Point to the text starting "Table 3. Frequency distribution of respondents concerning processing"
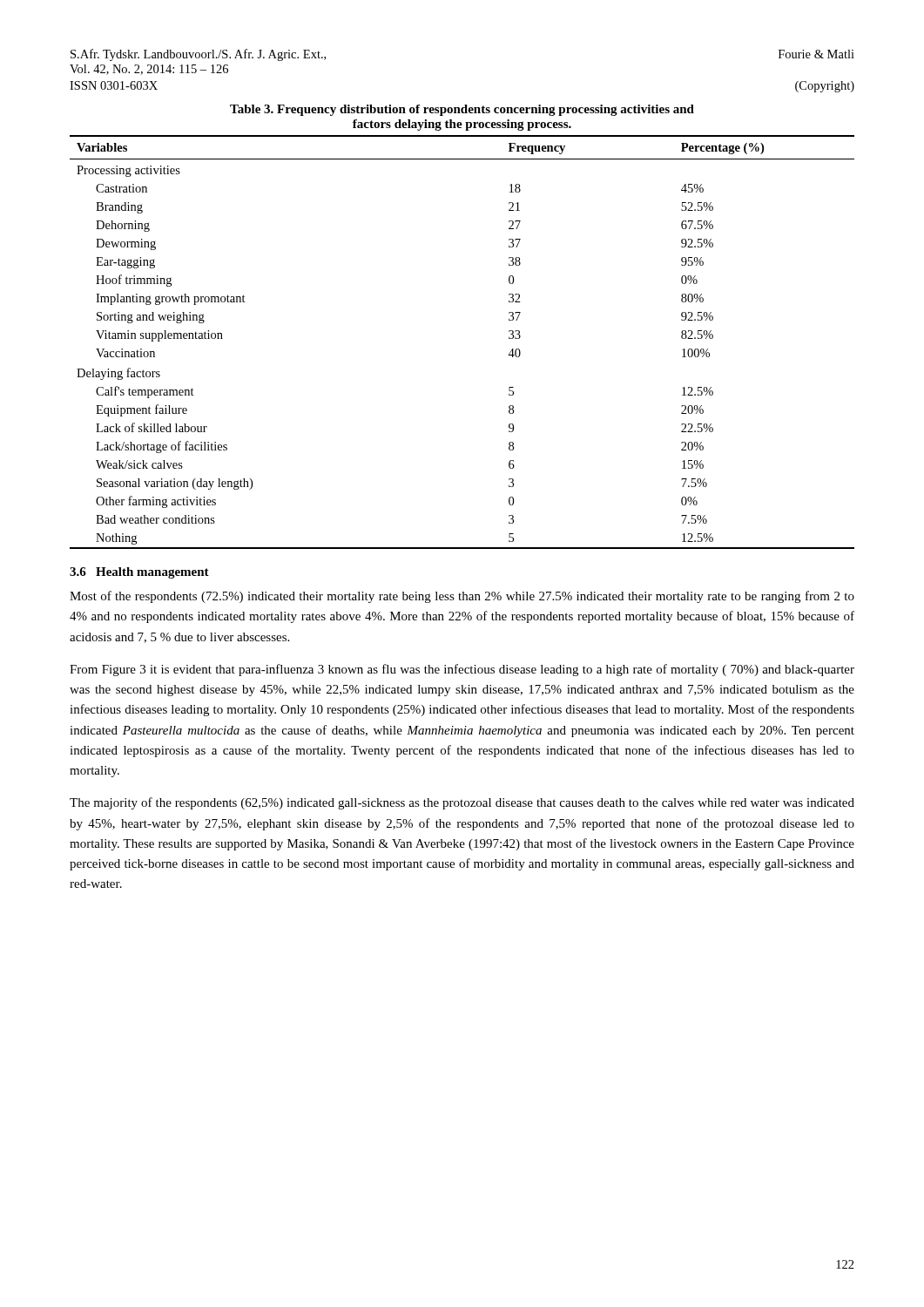The height and width of the screenshot is (1307, 924). [462, 116]
